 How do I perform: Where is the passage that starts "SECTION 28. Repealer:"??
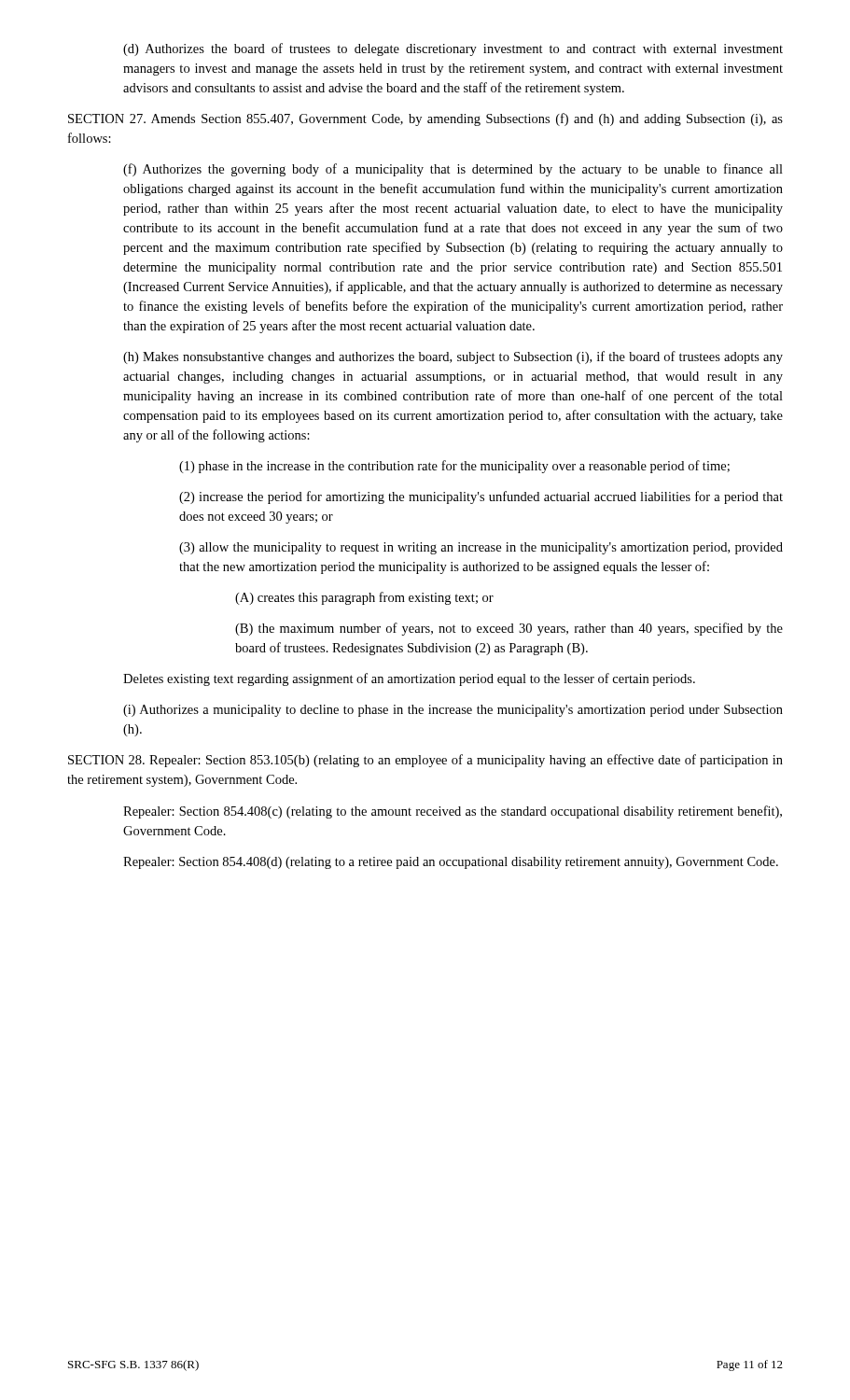(x=425, y=770)
